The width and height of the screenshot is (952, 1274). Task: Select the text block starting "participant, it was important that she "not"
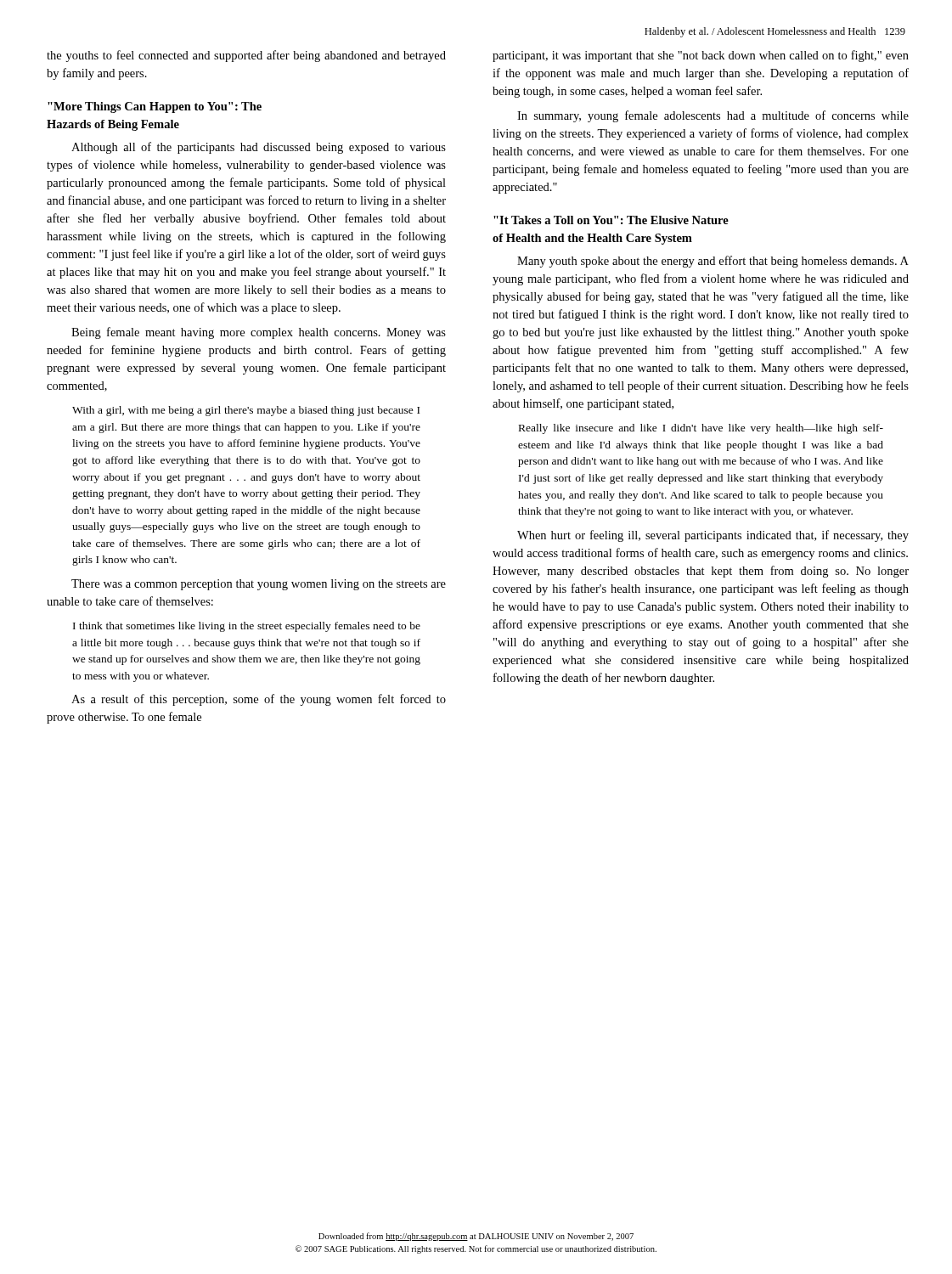point(701,73)
